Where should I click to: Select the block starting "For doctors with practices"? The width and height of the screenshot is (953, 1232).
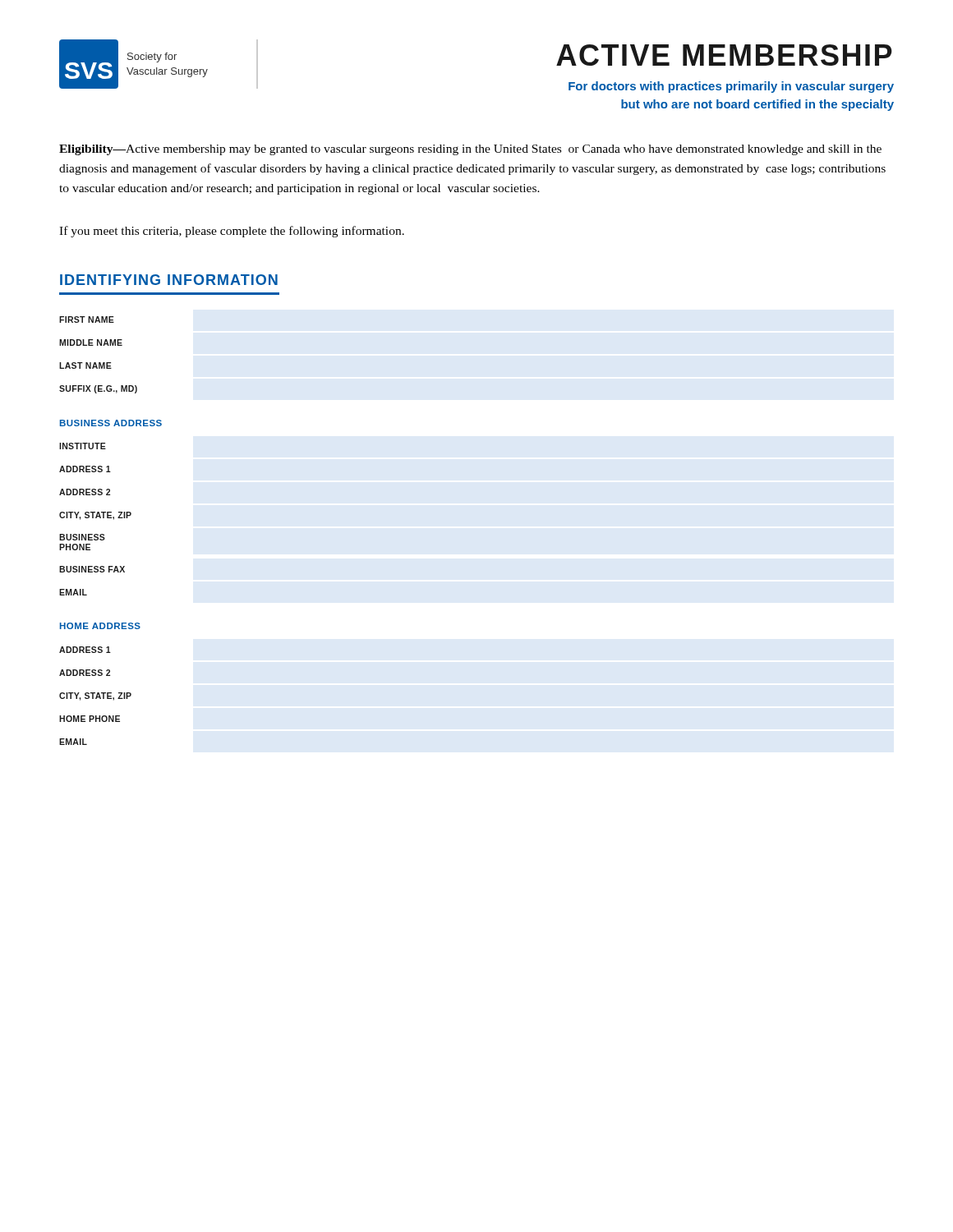(731, 95)
